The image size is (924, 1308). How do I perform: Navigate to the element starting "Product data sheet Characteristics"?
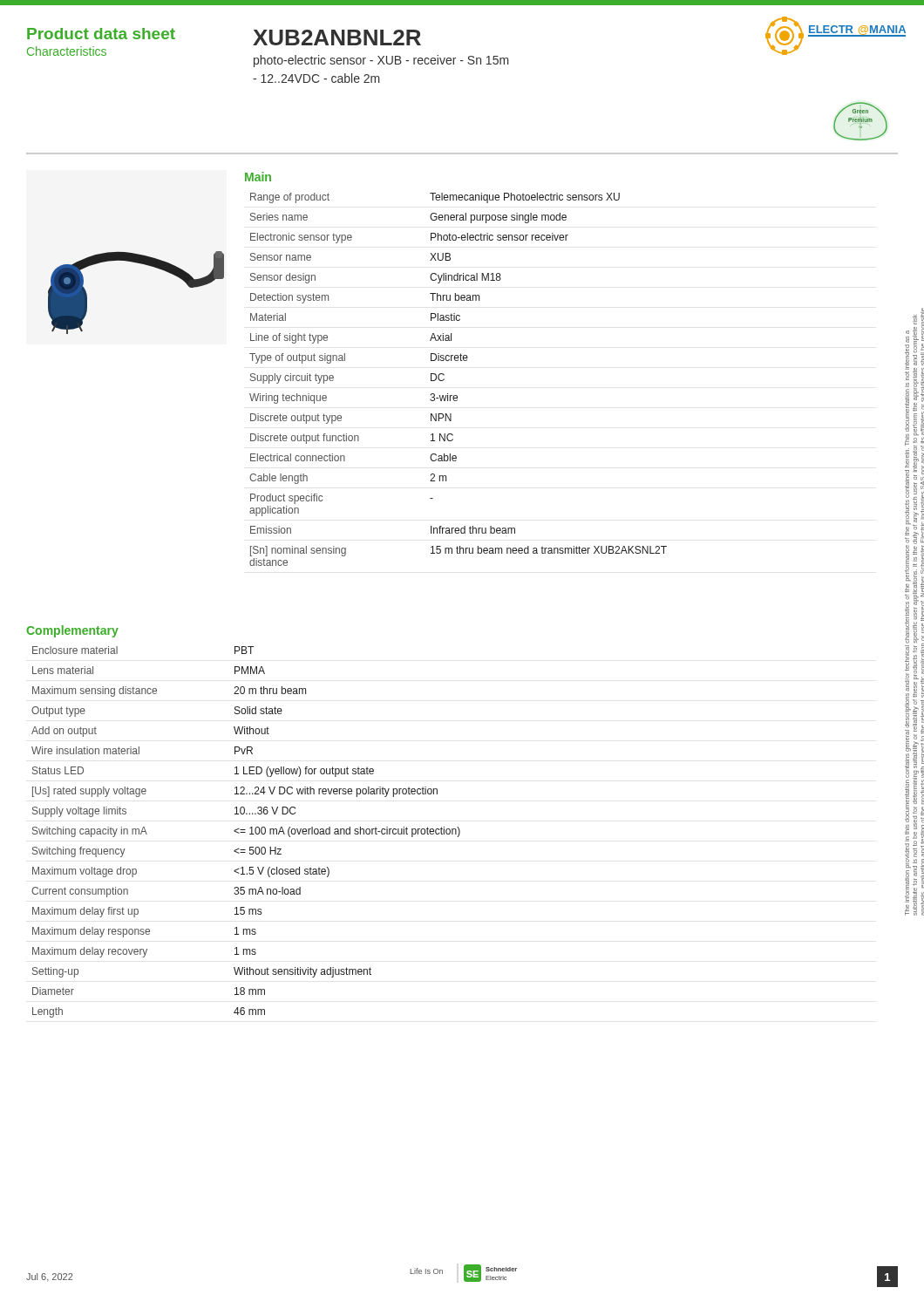point(101,41)
